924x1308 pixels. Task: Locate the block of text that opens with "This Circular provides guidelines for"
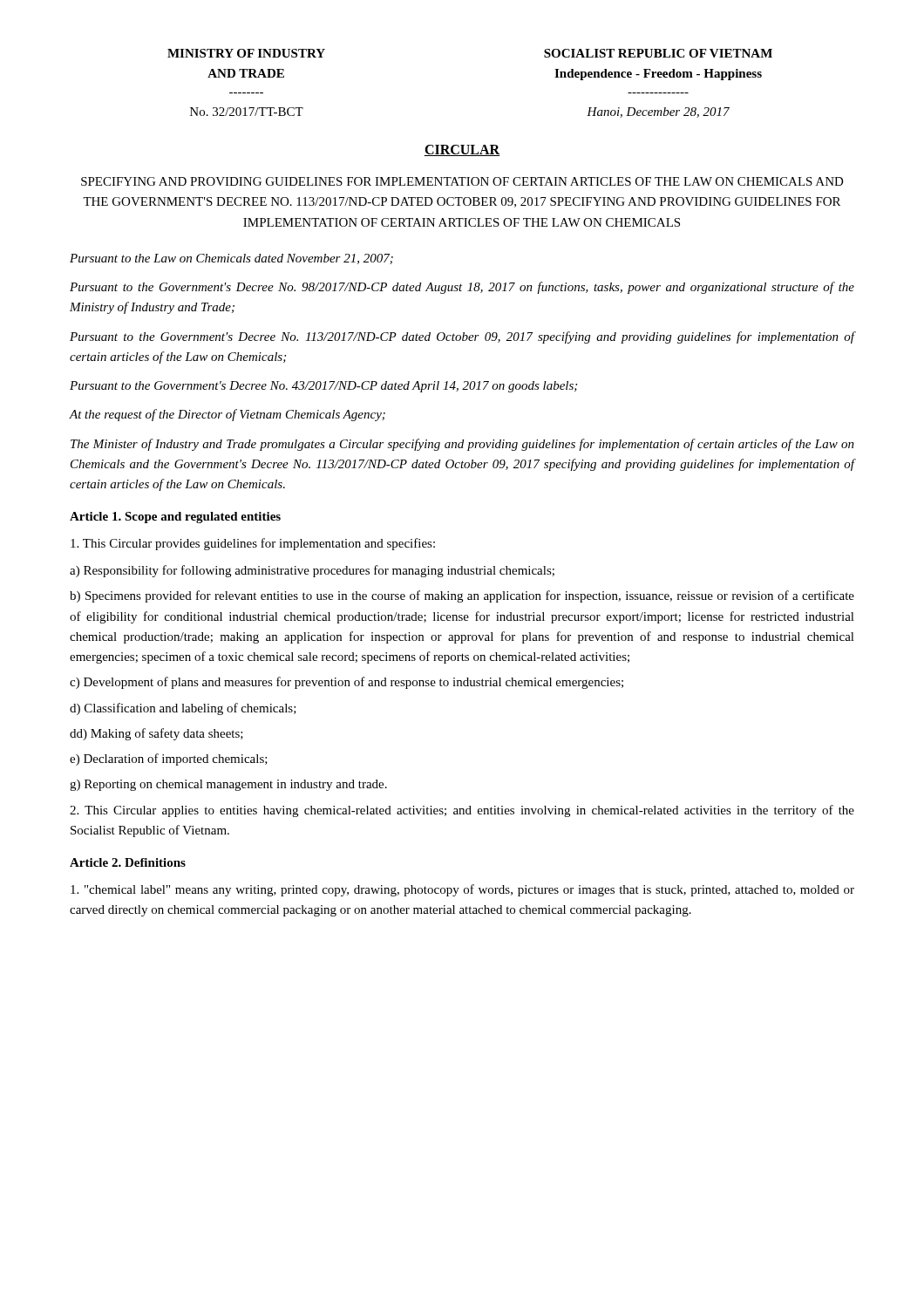pos(253,543)
